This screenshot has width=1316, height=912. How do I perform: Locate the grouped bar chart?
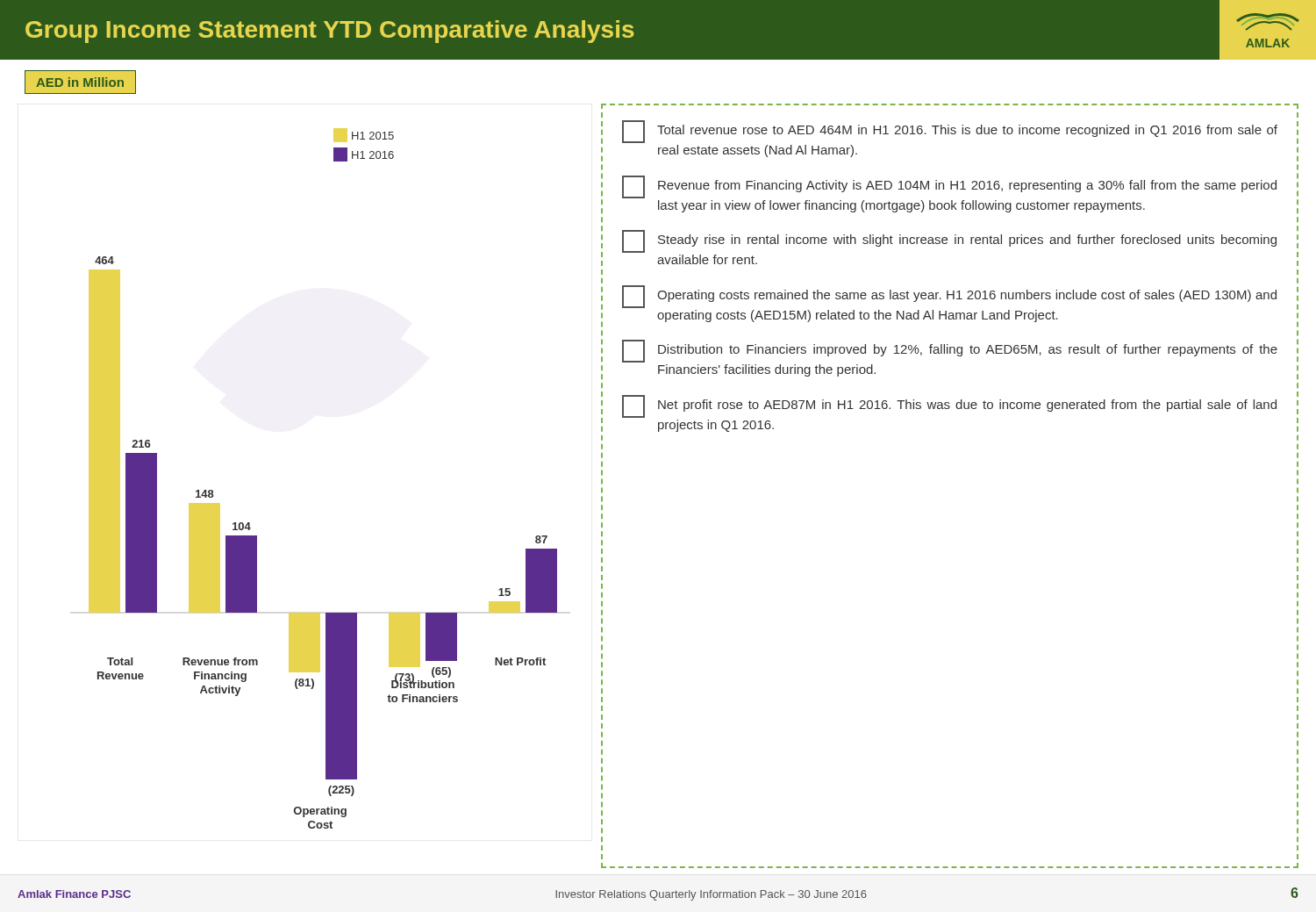click(x=305, y=472)
